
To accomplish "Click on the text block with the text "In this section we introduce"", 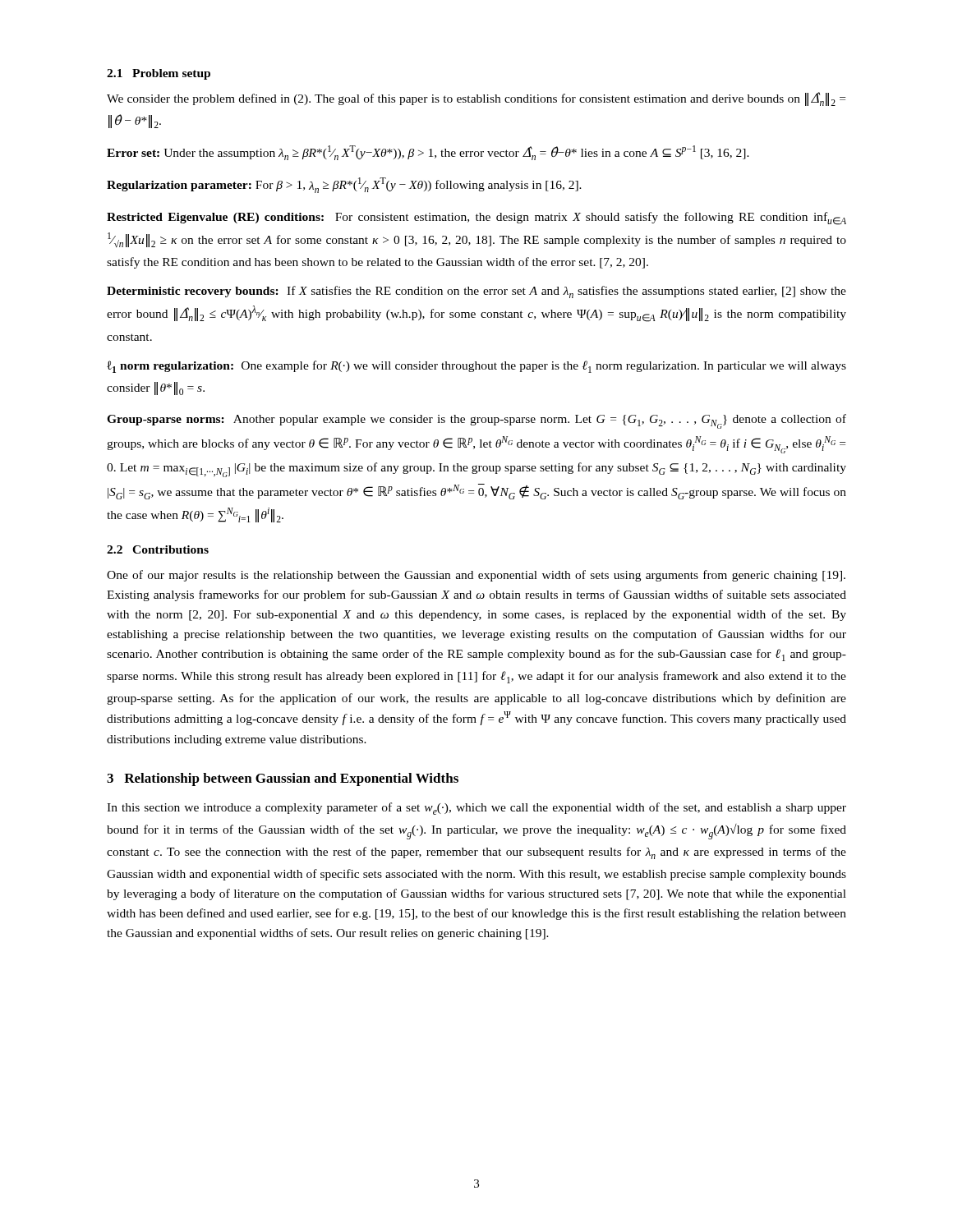I will [476, 870].
